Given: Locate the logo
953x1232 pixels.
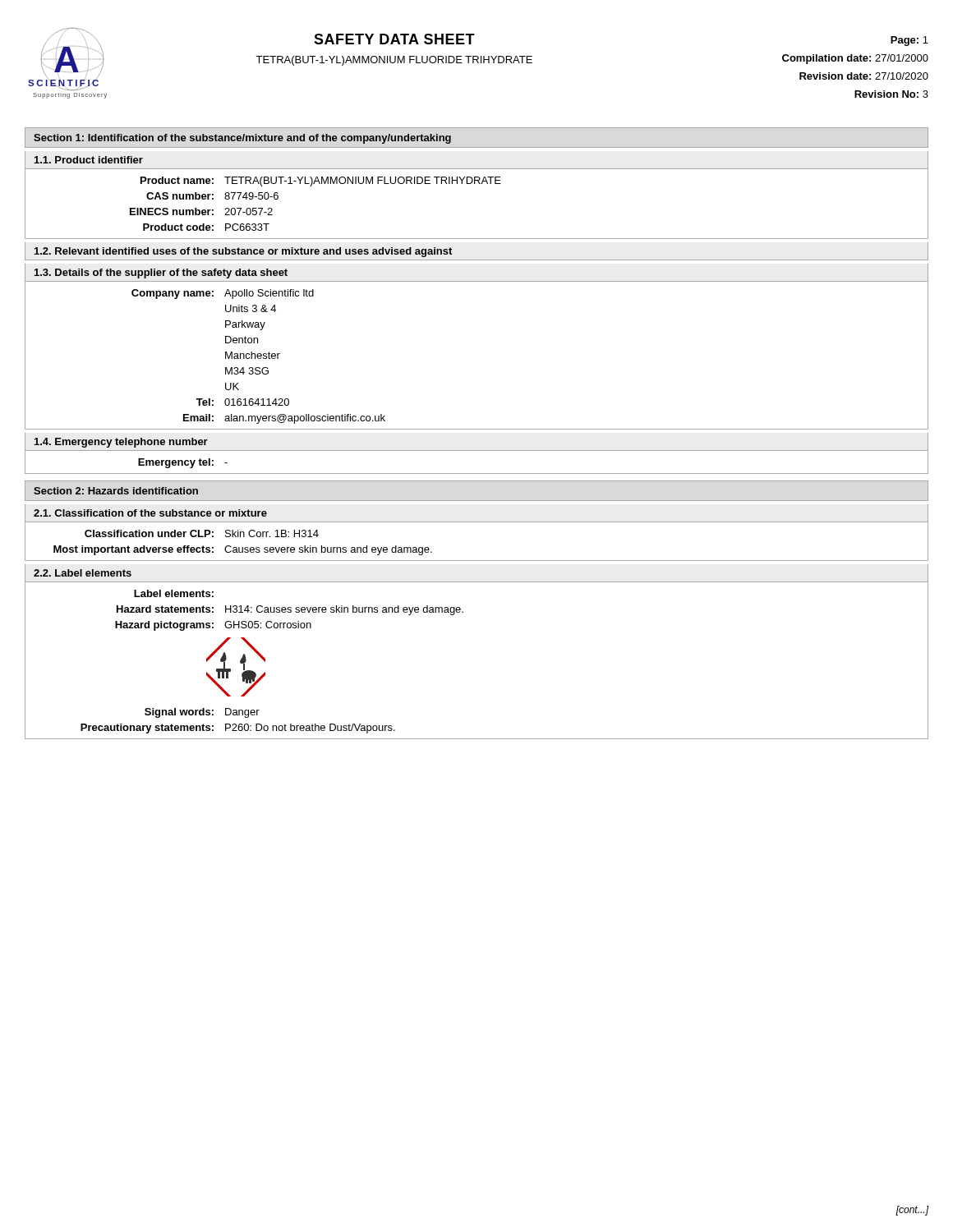Looking at the screenshot, I should [x=94, y=66].
